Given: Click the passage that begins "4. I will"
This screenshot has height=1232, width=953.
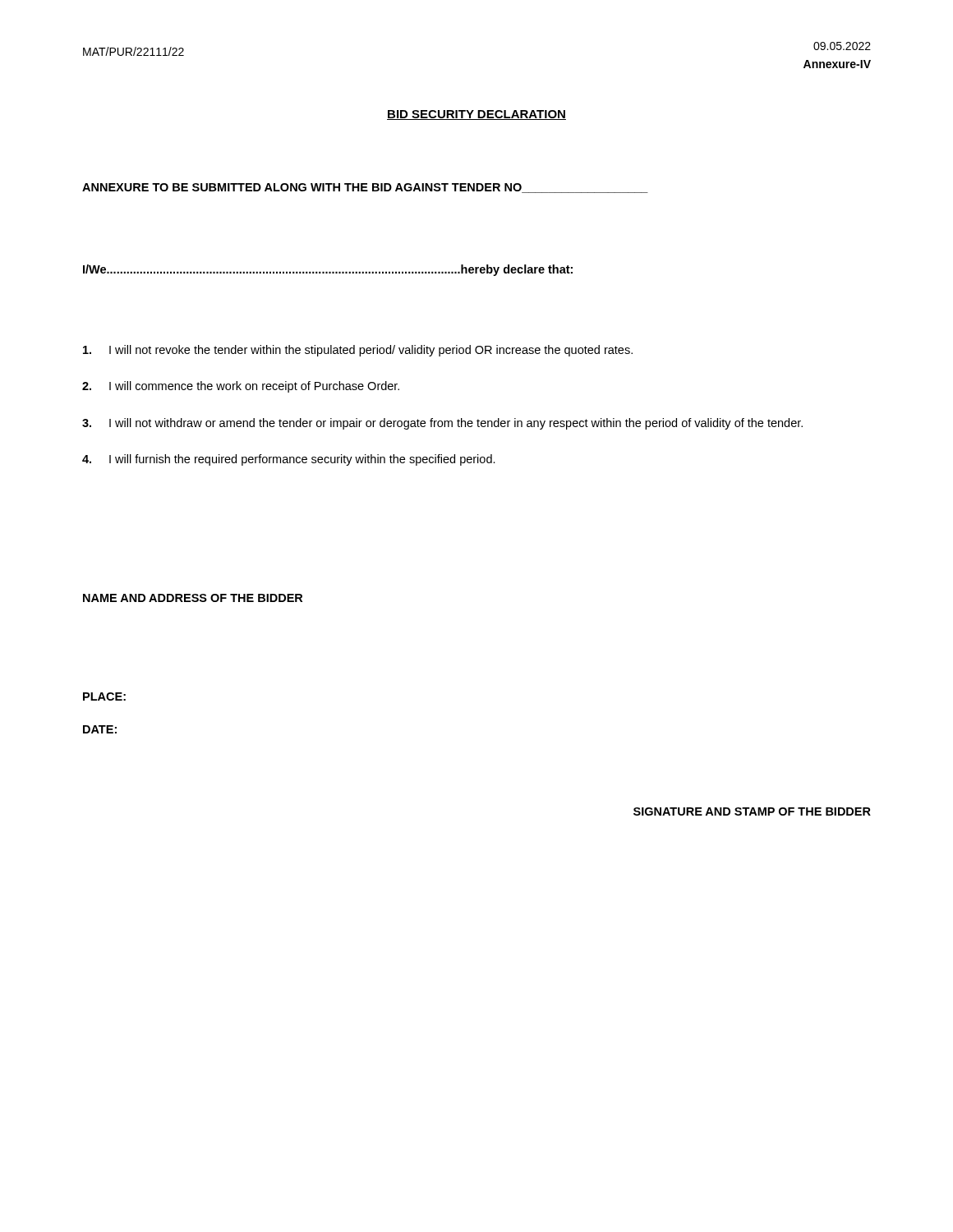Looking at the screenshot, I should coord(289,460).
